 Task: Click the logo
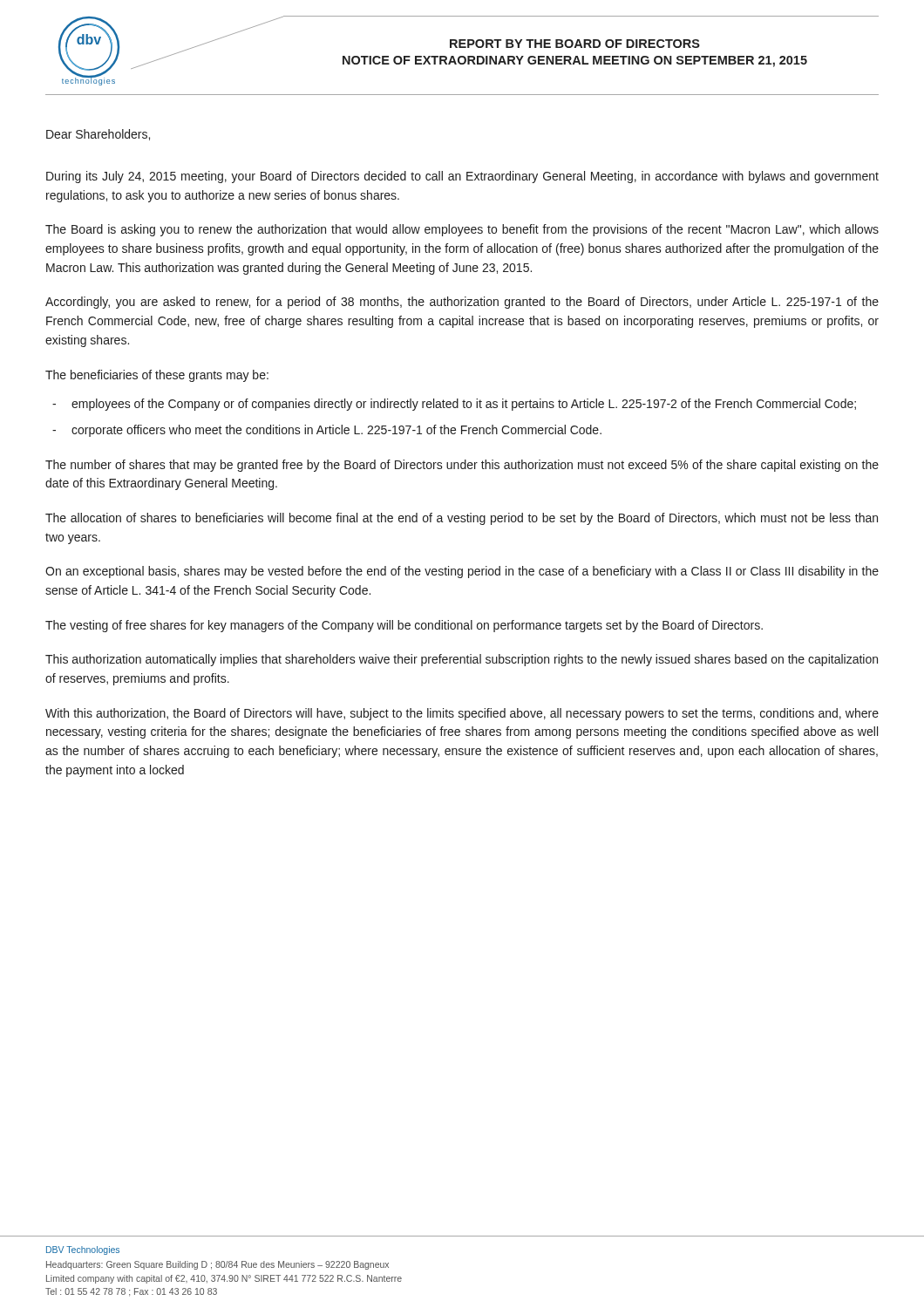pos(97,51)
